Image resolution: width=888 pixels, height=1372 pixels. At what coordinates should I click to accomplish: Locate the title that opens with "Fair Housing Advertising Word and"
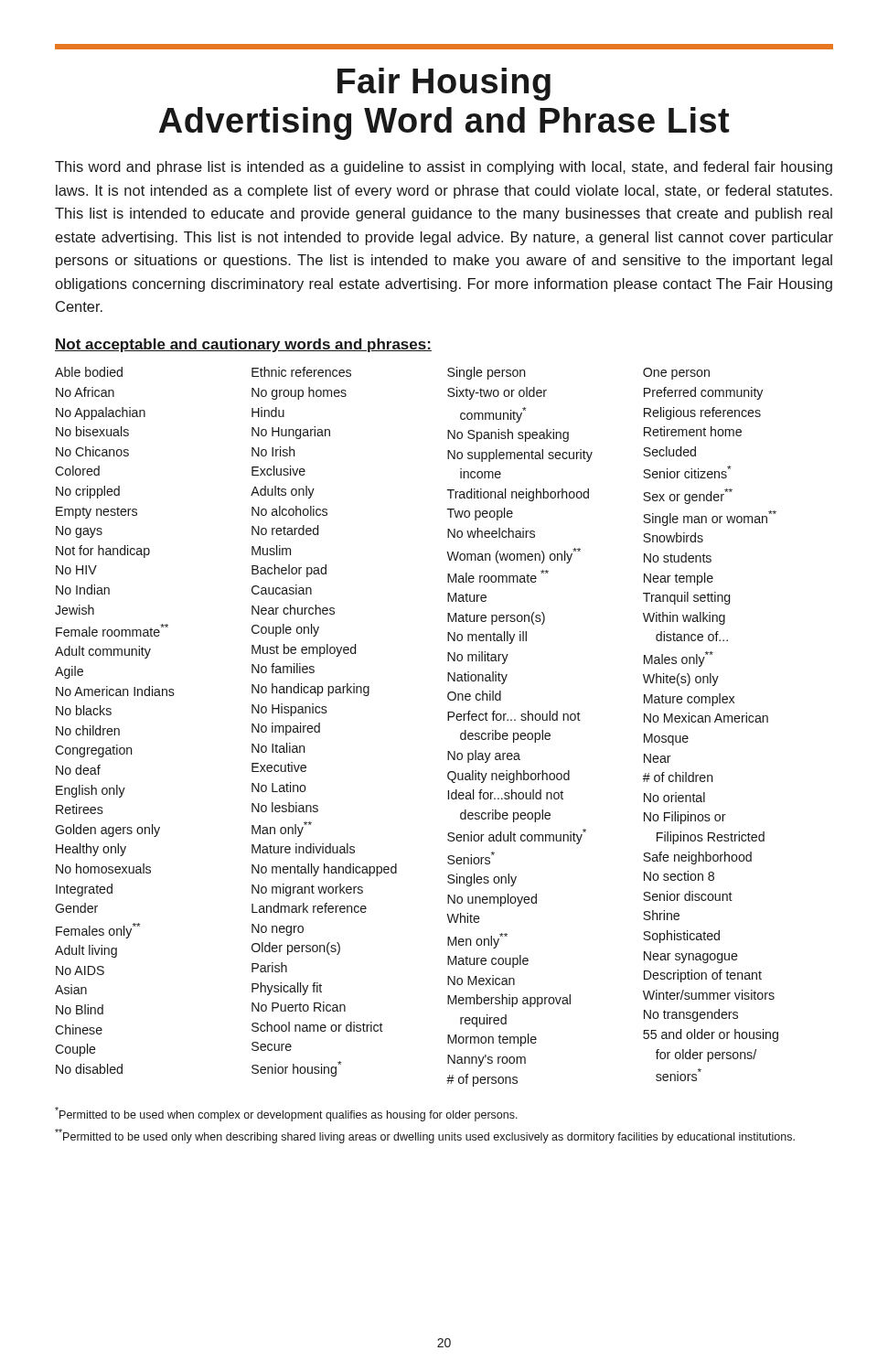(444, 102)
